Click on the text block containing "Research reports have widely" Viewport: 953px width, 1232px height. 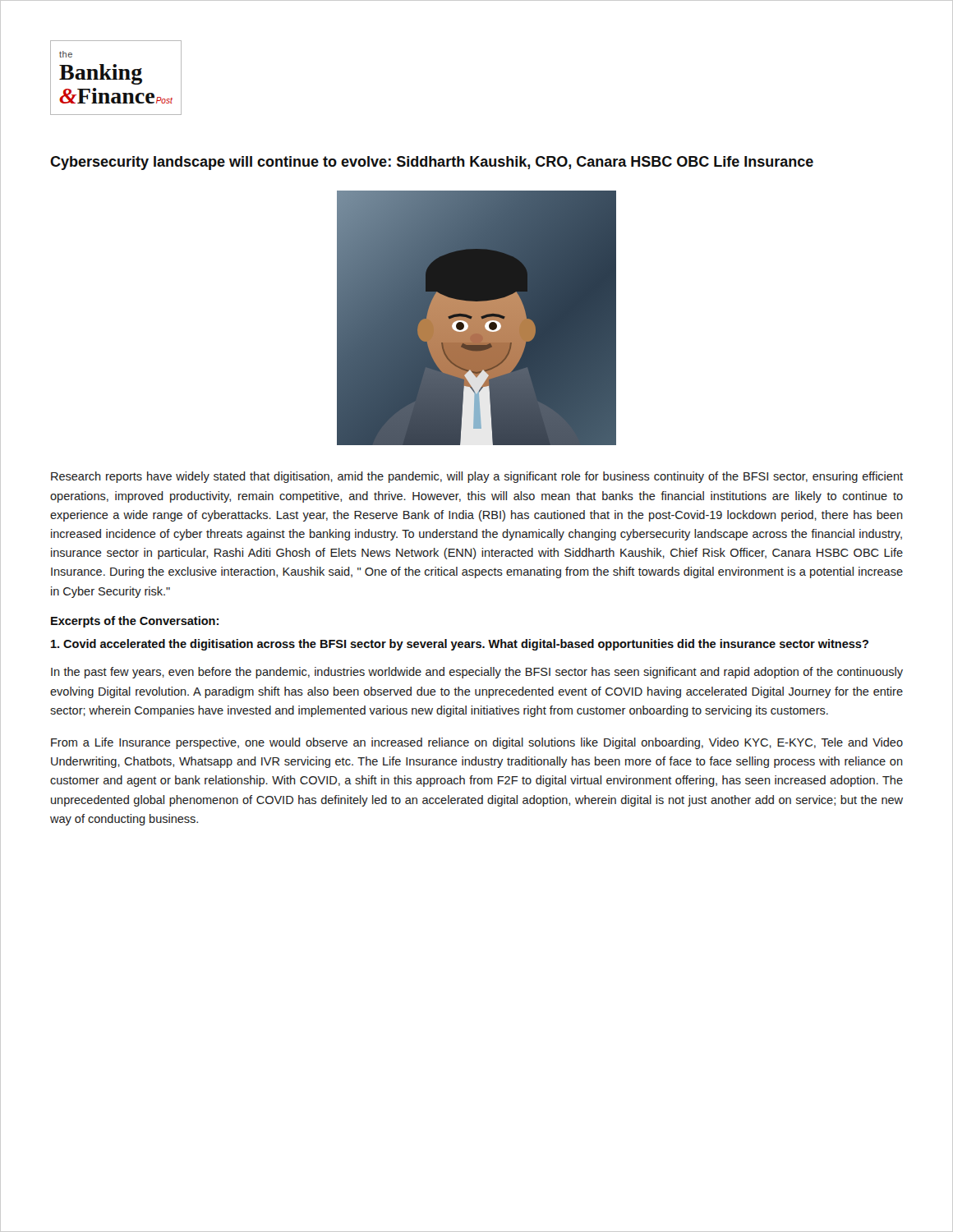[x=476, y=534]
